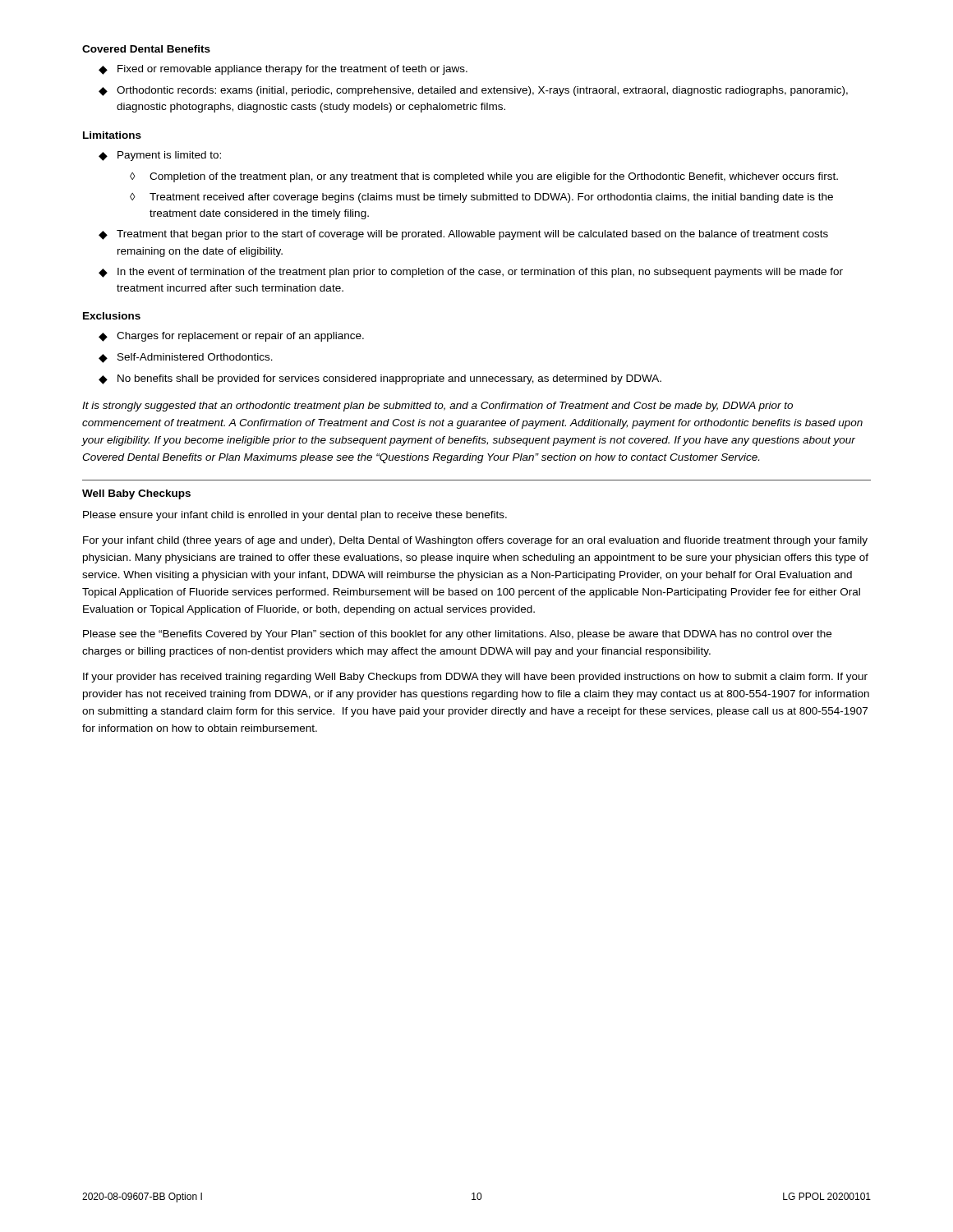Point to the block starting "It is strongly"
Image resolution: width=953 pixels, height=1232 pixels.
pyautogui.click(x=472, y=431)
